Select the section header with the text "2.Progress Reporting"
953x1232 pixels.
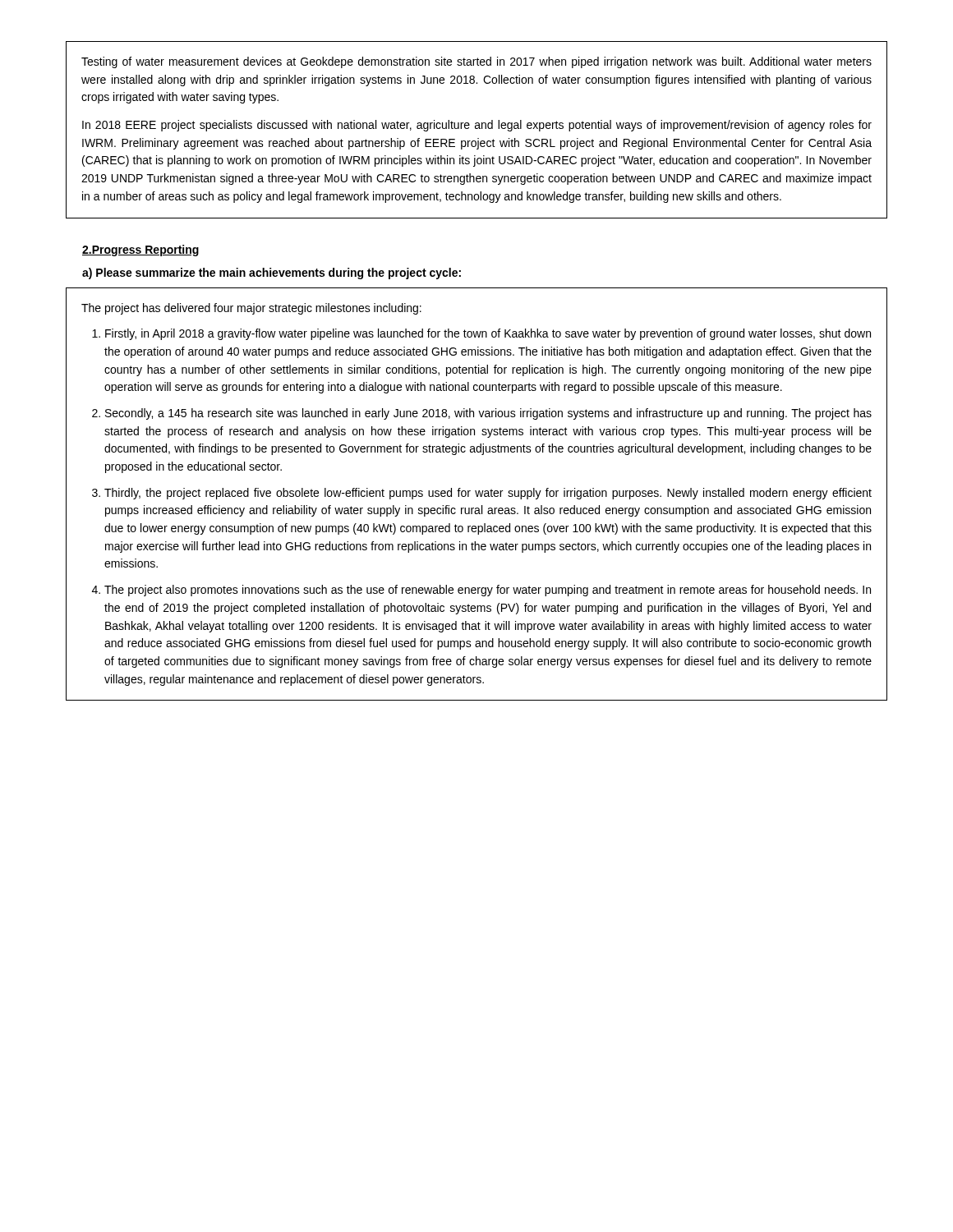pos(141,249)
